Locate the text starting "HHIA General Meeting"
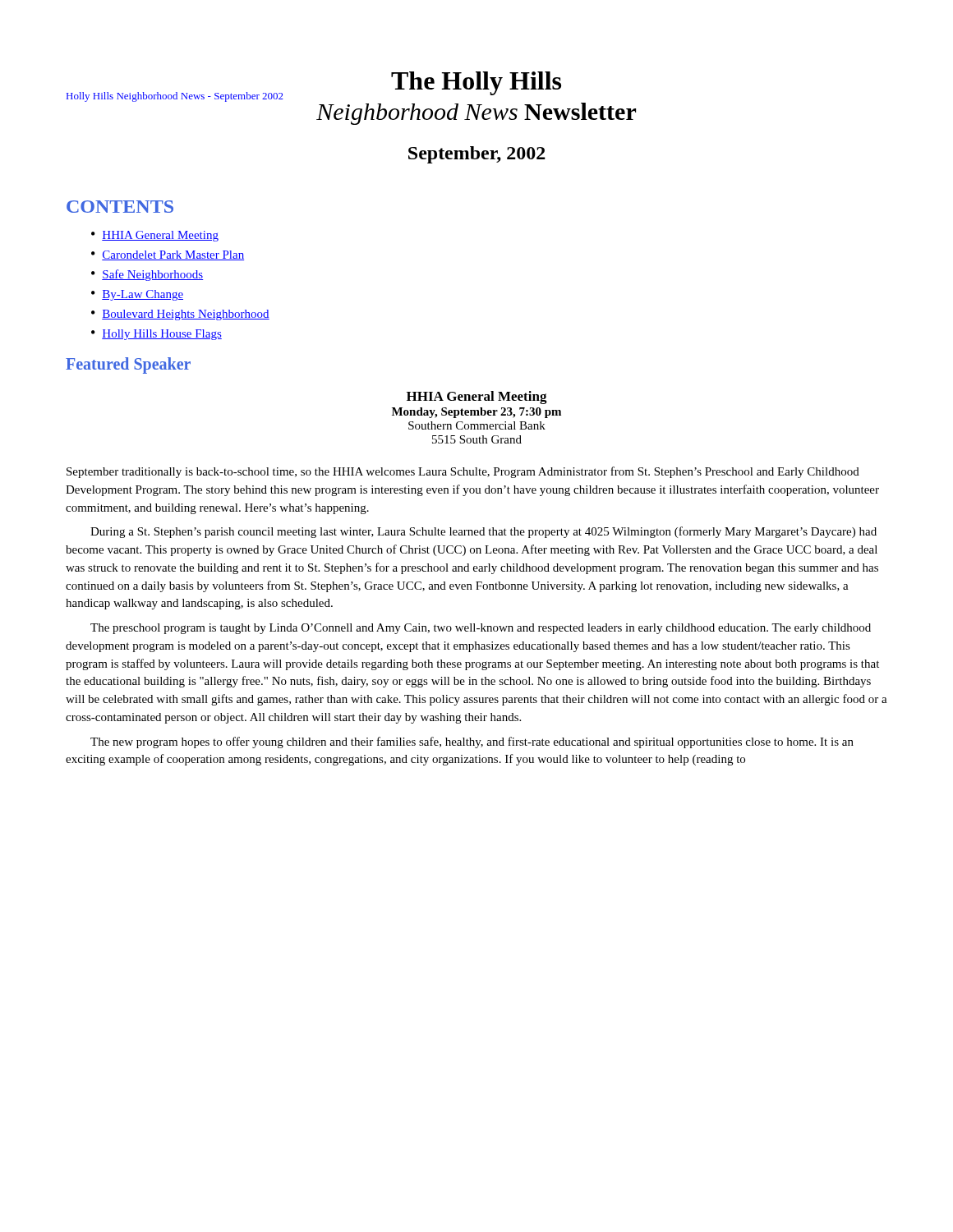This screenshot has width=953, height=1232. 476,418
